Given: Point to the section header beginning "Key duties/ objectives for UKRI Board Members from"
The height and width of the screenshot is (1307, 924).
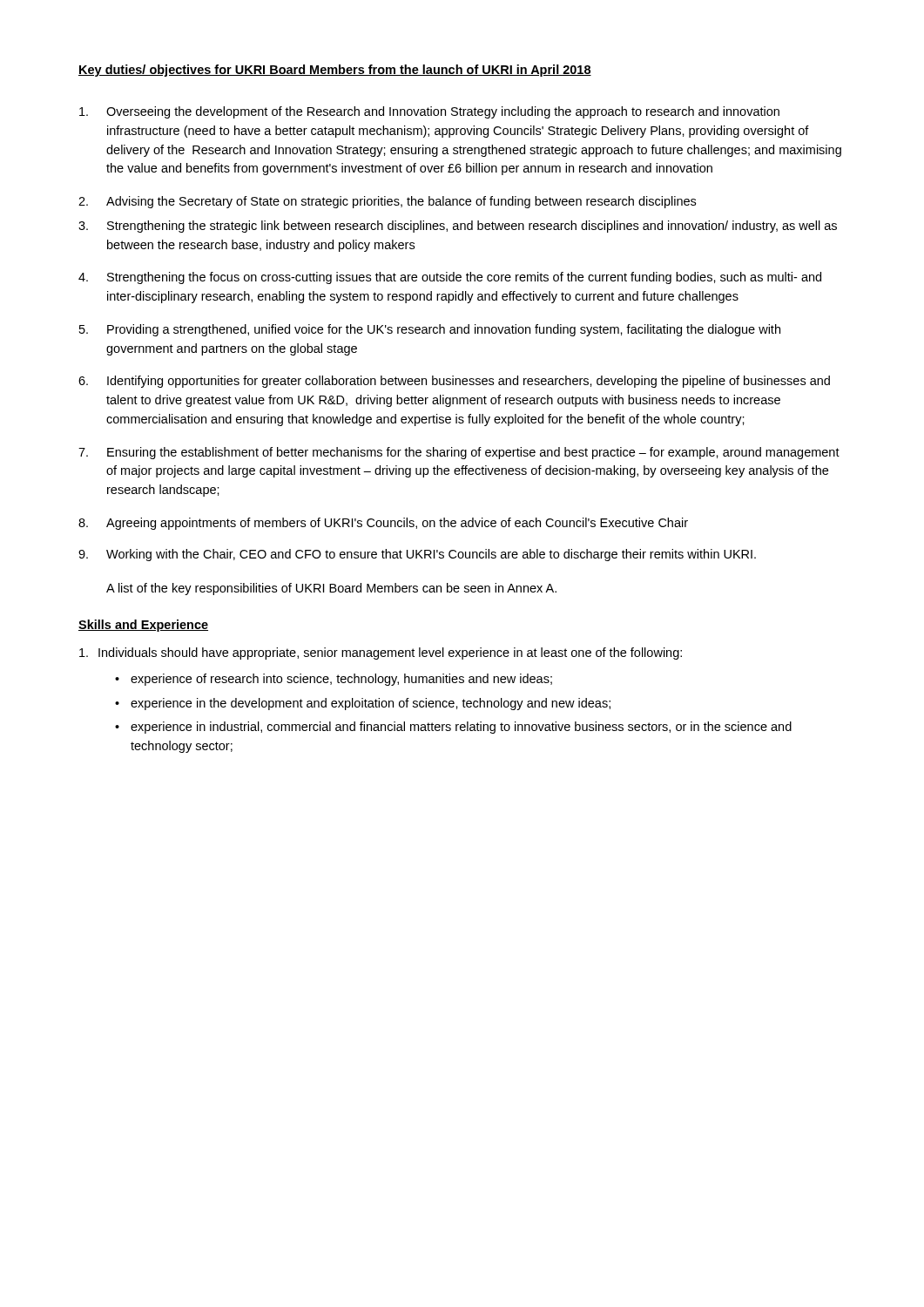Looking at the screenshot, I should (x=335, y=70).
